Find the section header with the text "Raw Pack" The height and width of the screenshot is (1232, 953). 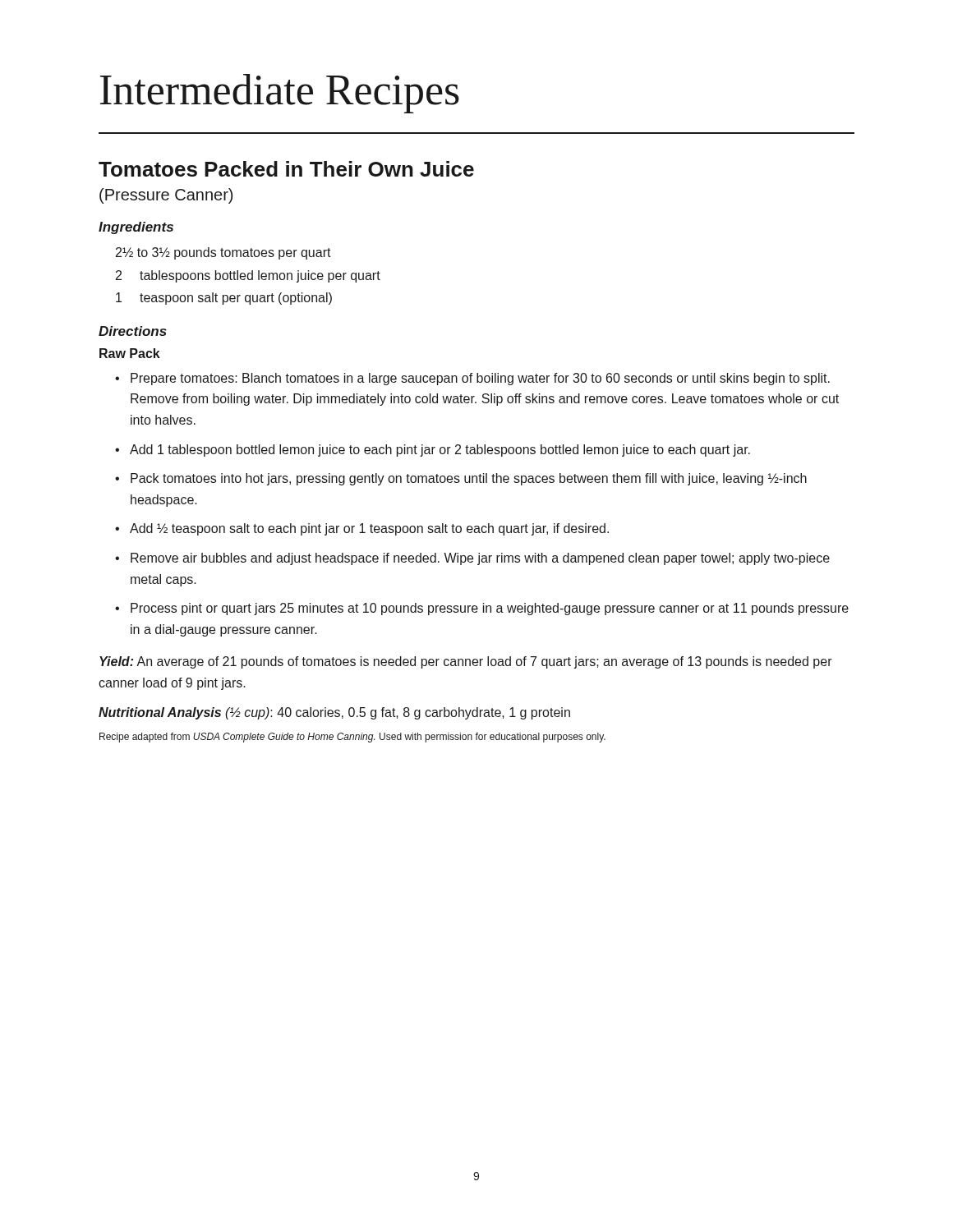(130, 353)
